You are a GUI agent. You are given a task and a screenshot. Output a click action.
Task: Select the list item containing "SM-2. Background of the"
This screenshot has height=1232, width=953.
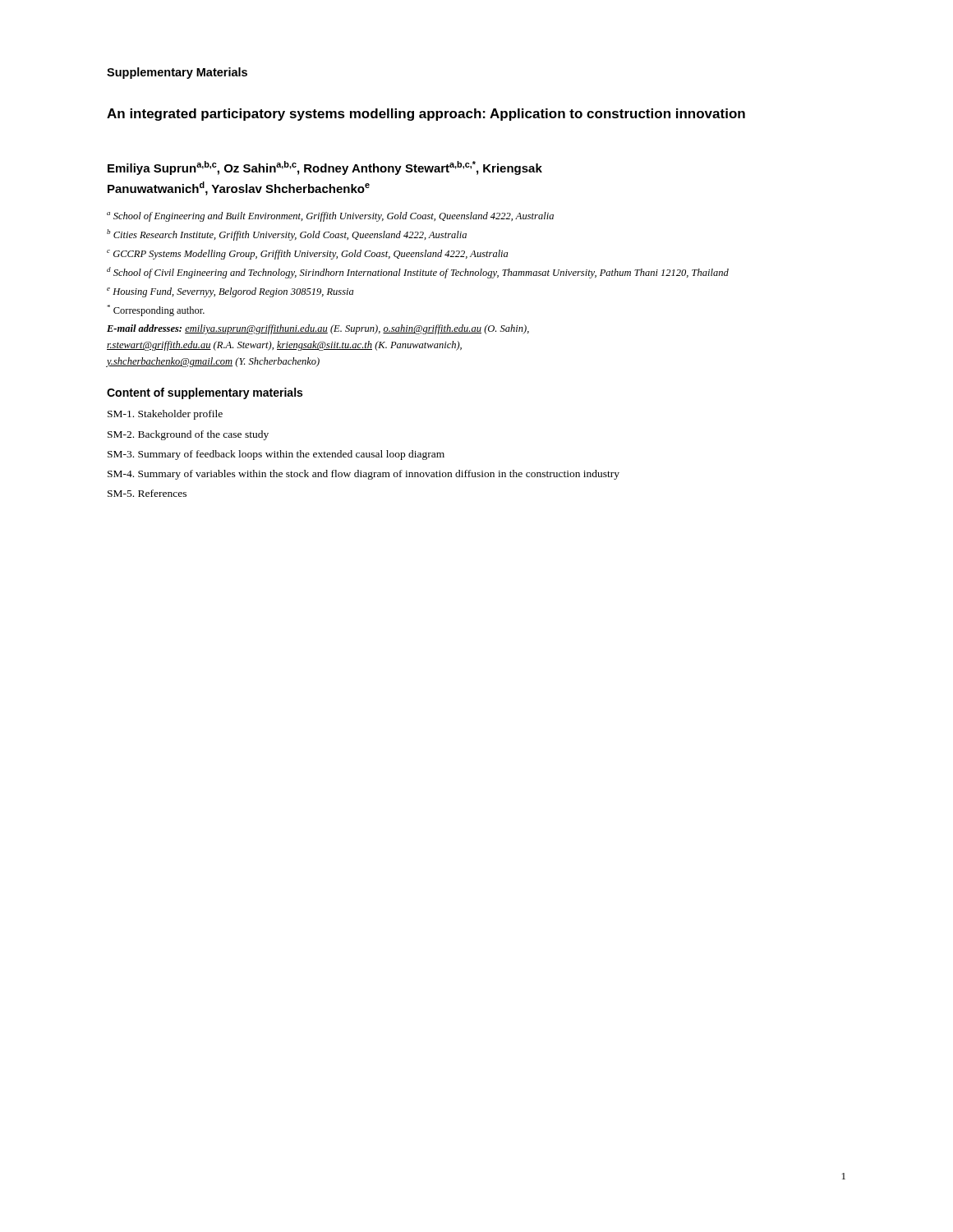click(188, 434)
